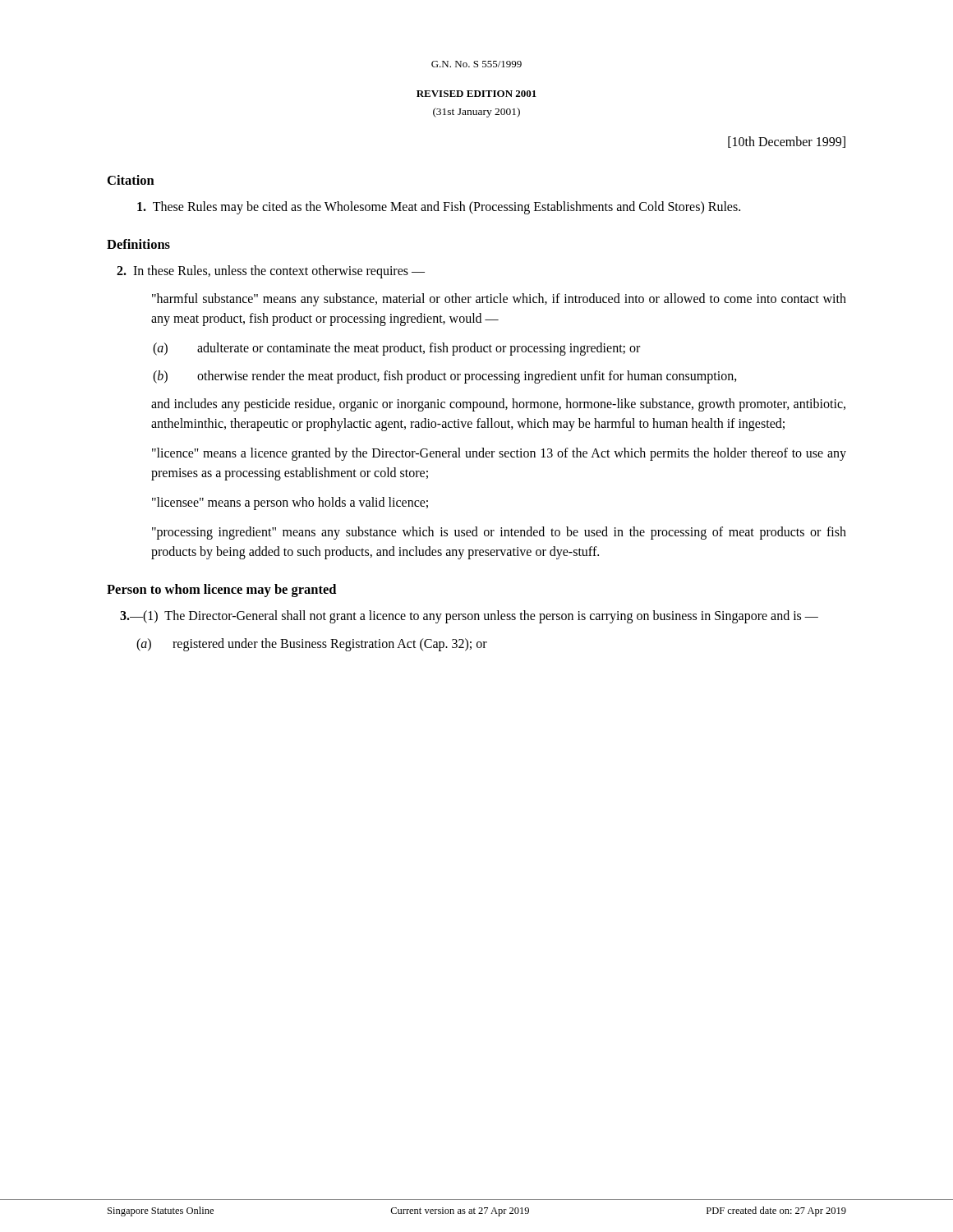The width and height of the screenshot is (953, 1232).
Task: Point to the region starting "(a) adulterate or contaminate"
Action: pyautogui.click(x=419, y=348)
